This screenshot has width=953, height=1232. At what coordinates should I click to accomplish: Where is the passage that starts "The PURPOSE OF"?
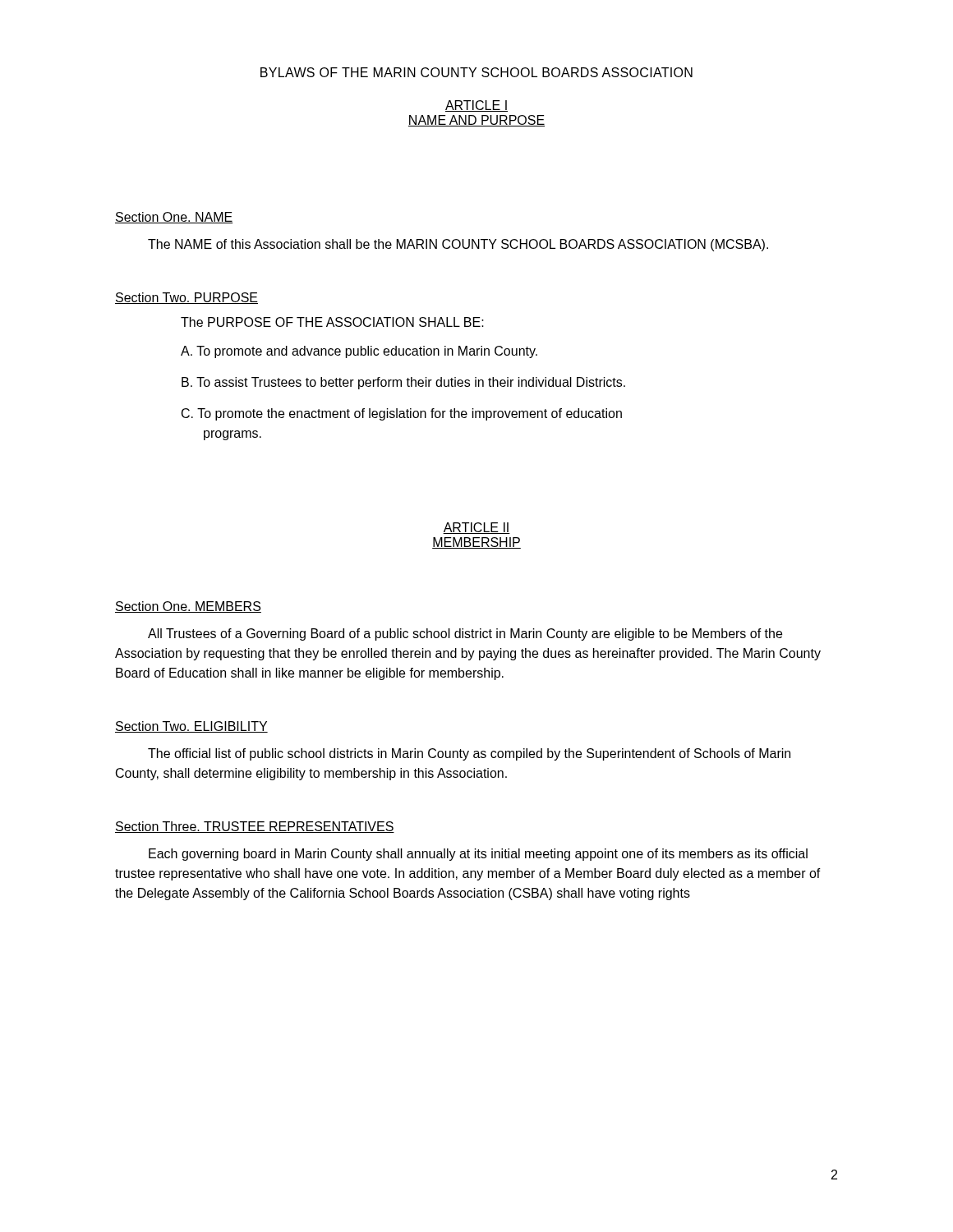tap(333, 322)
